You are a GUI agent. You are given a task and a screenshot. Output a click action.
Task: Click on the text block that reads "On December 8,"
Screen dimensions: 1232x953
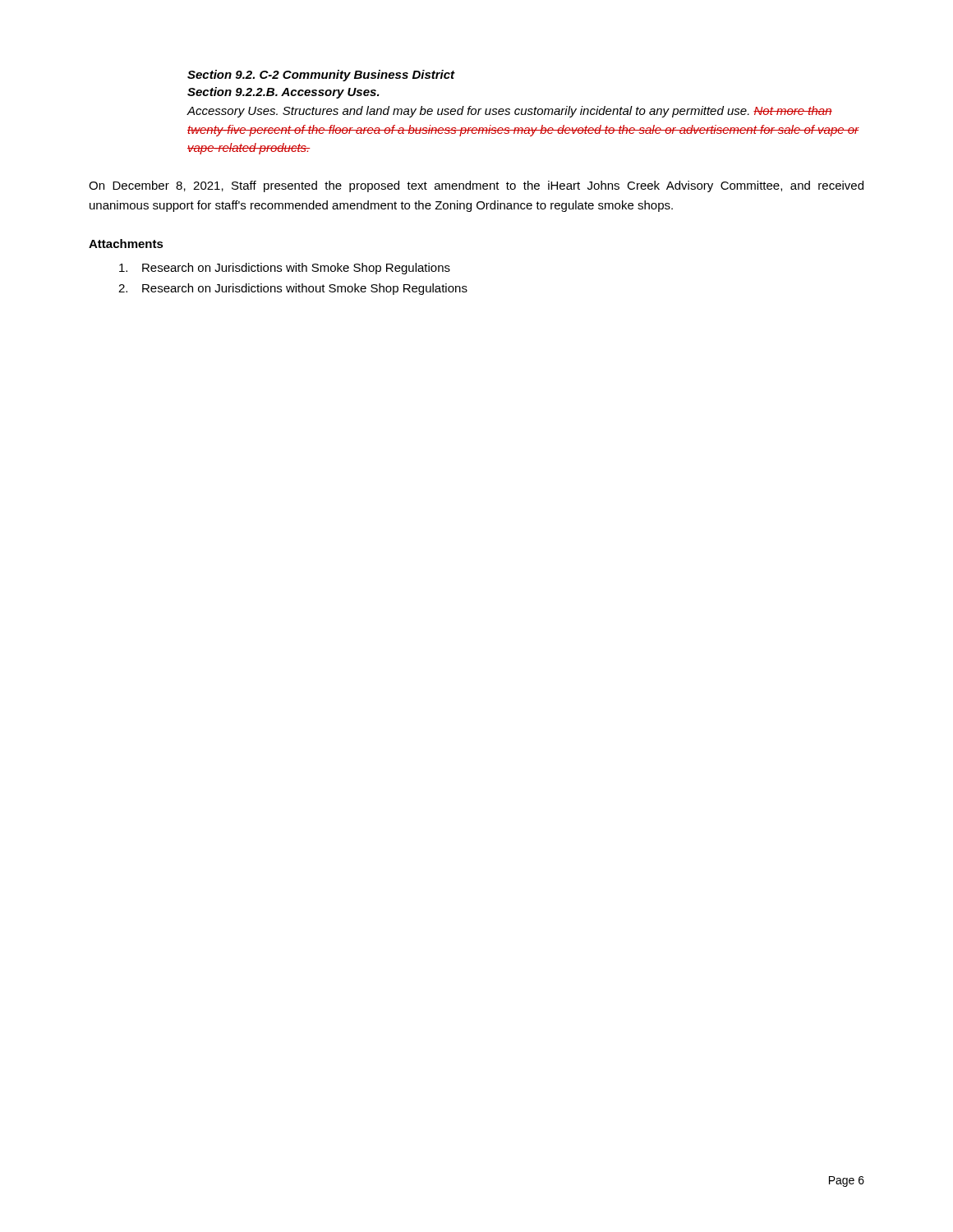click(476, 195)
